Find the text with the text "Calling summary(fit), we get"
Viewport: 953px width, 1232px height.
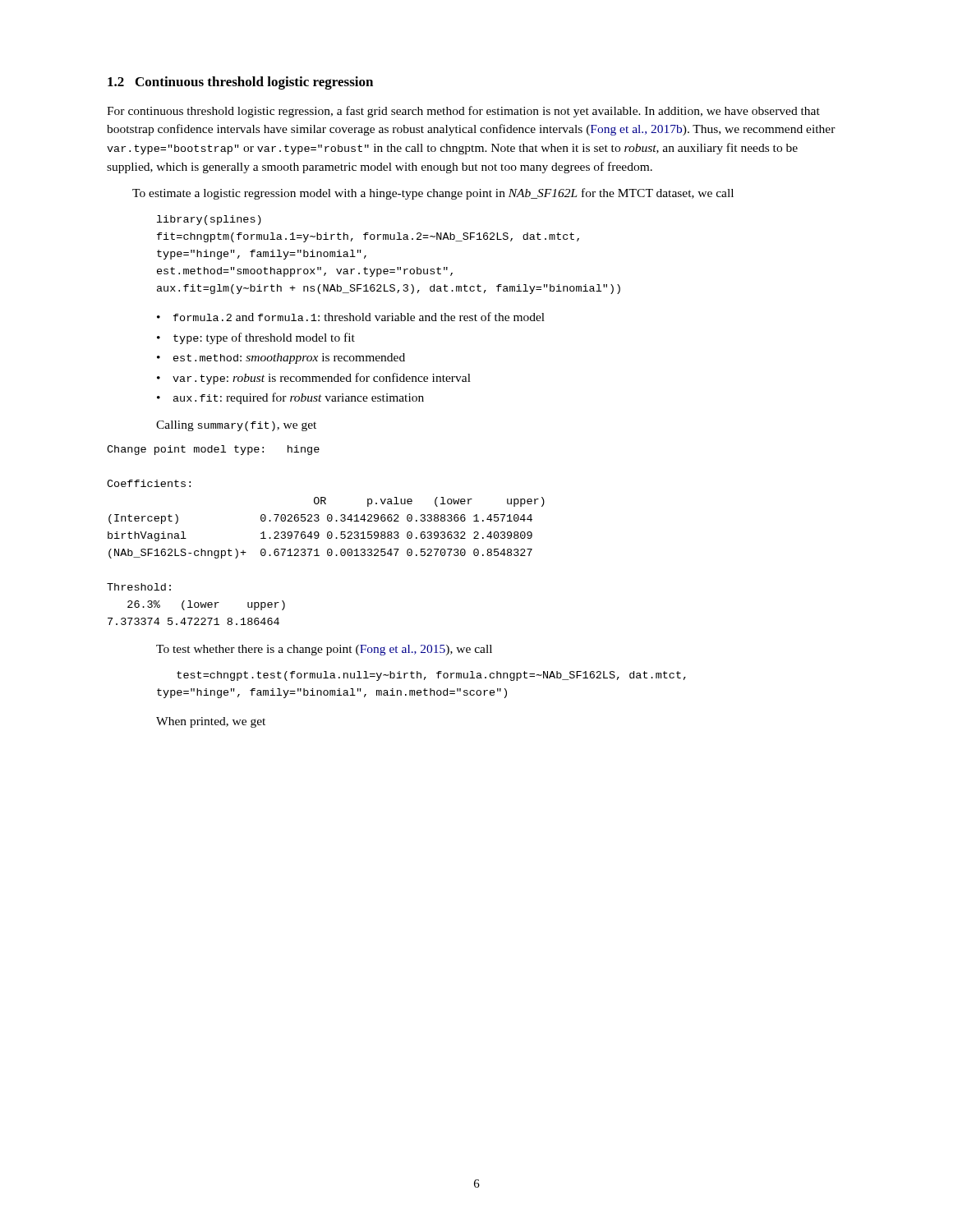coord(236,425)
